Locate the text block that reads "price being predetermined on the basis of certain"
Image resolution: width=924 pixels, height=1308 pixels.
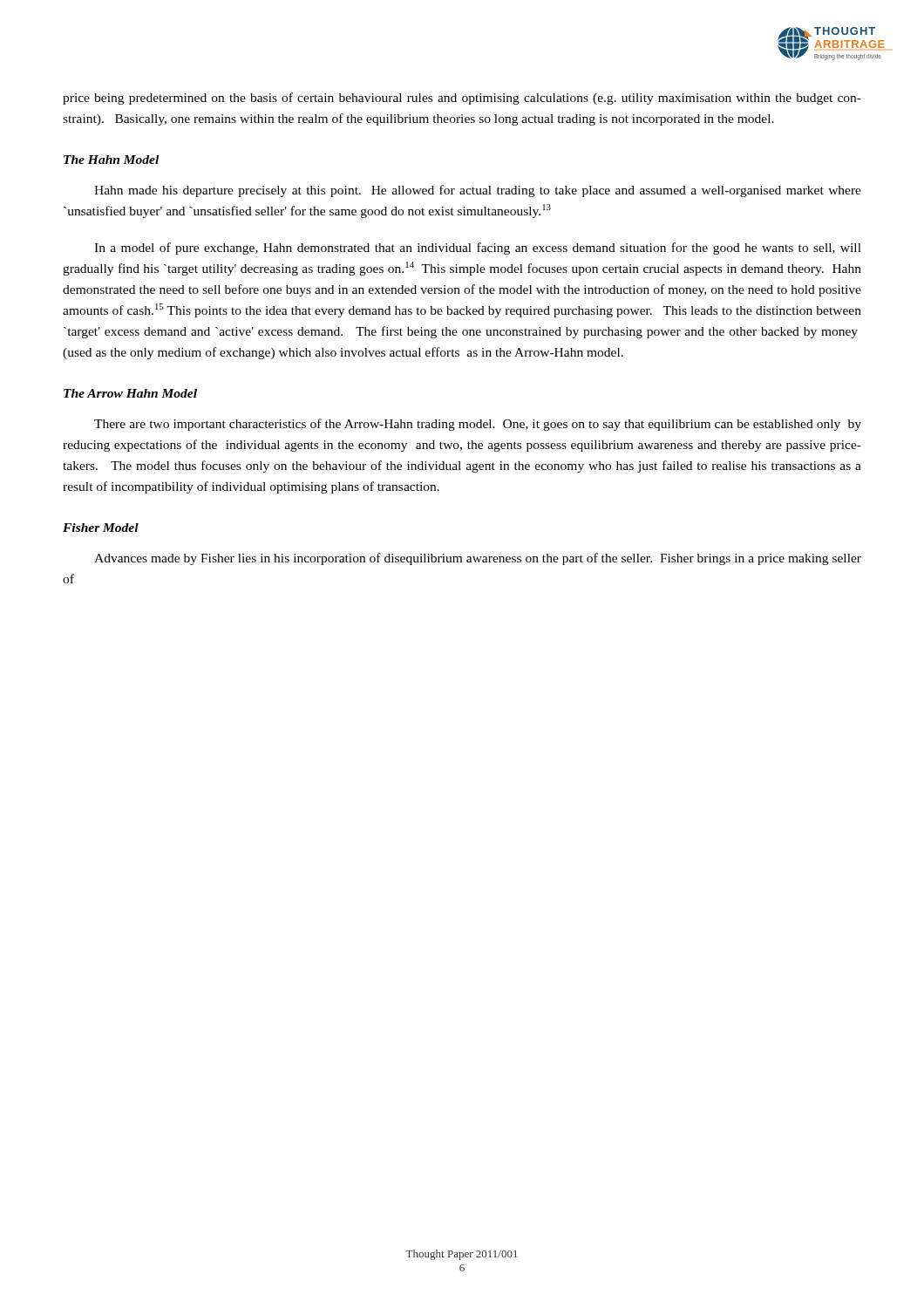click(462, 108)
